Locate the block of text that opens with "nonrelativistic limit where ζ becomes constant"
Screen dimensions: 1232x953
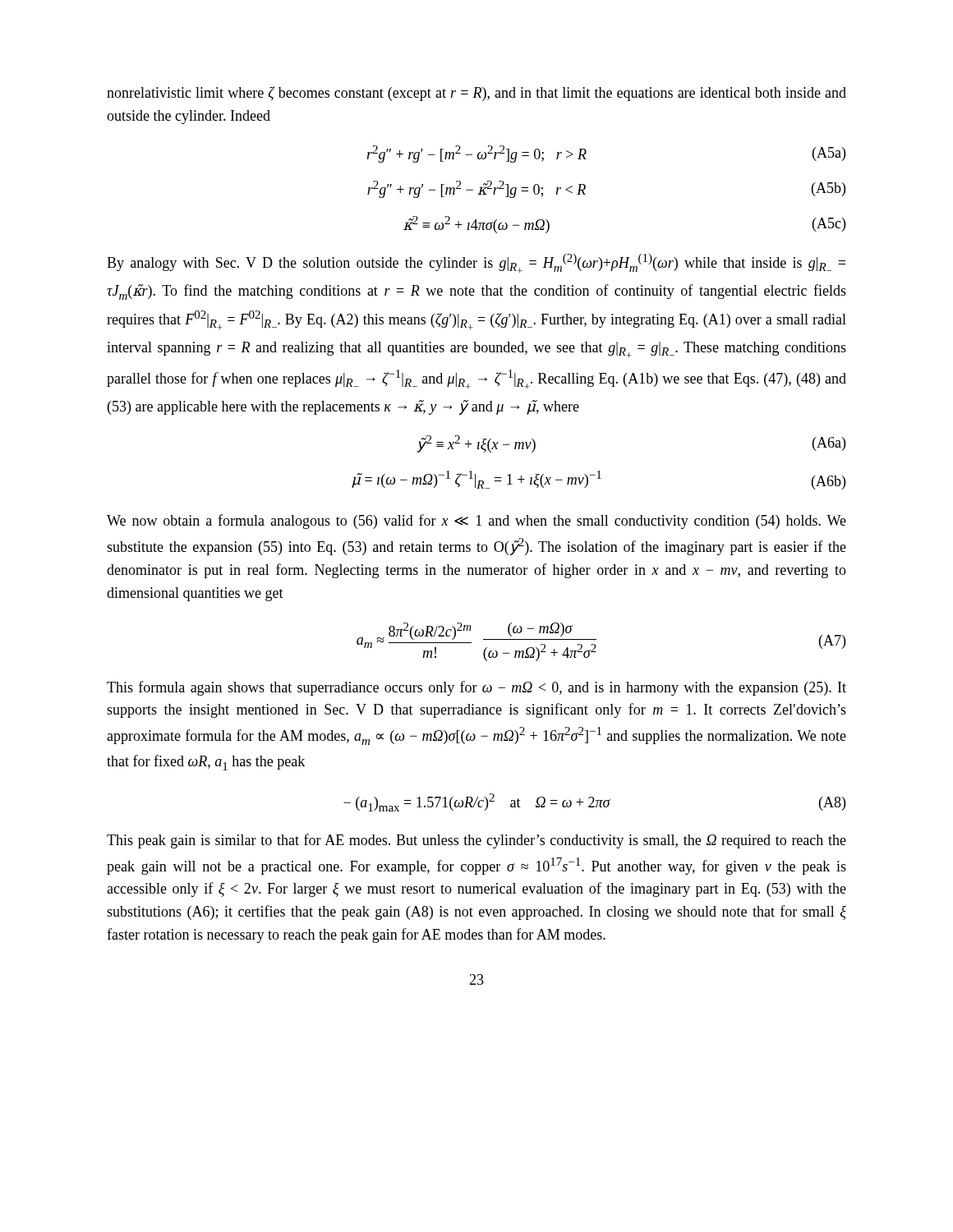click(476, 104)
